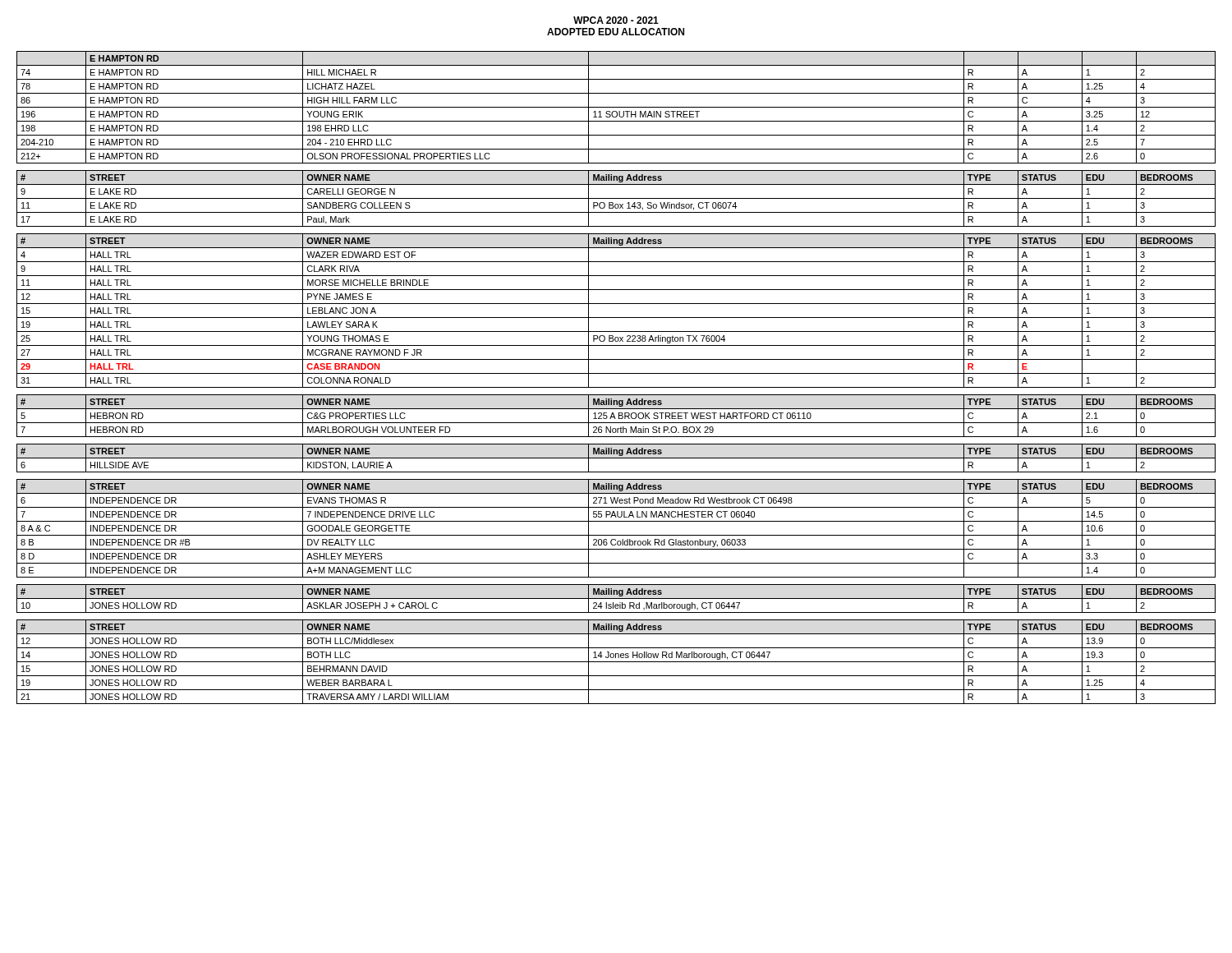Image resolution: width=1232 pixels, height=953 pixels.
Task: Locate the table with the text "ASKLAR JOSEPH J + CAROL"
Action: coord(616,598)
